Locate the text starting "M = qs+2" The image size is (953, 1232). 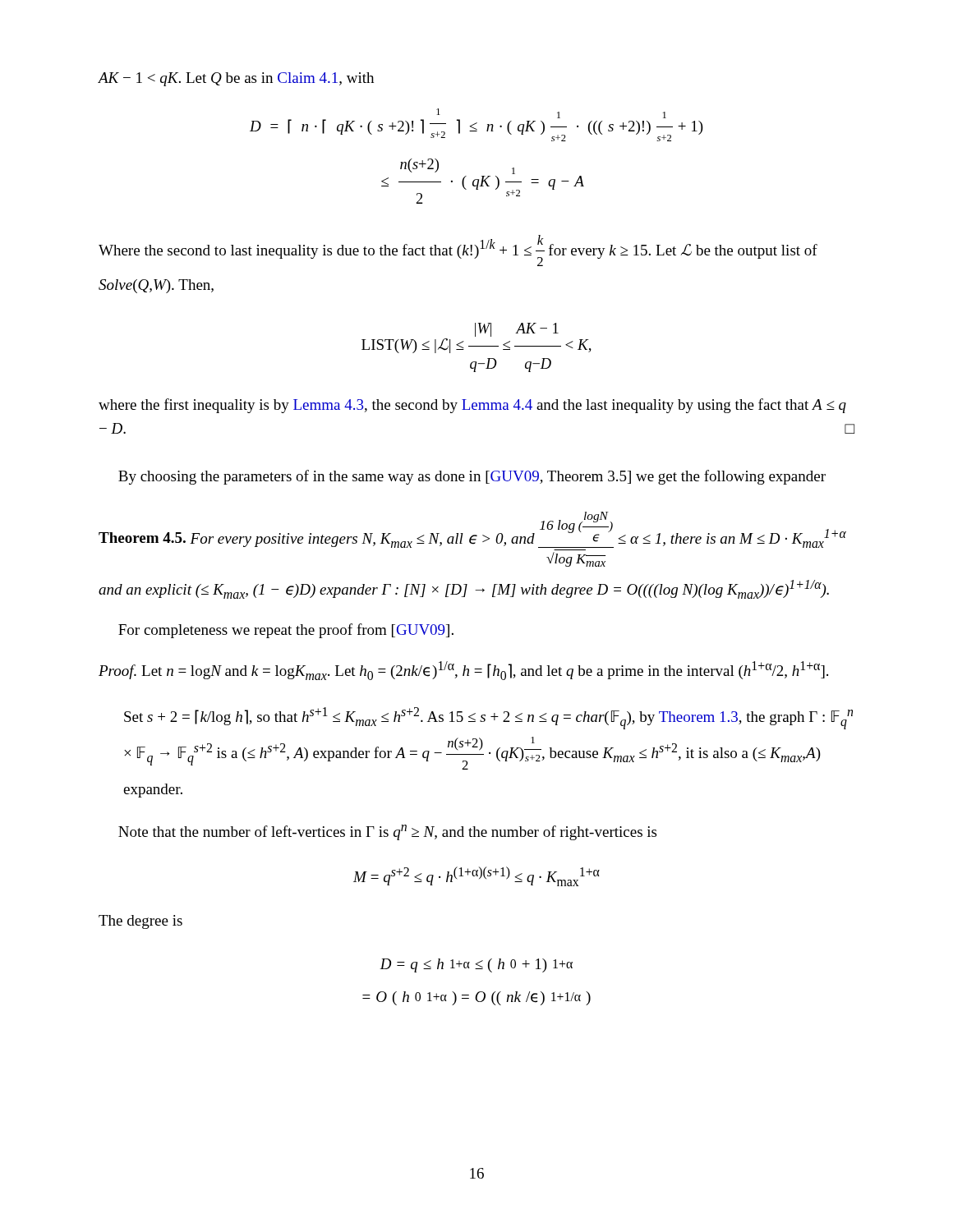pyautogui.click(x=476, y=877)
